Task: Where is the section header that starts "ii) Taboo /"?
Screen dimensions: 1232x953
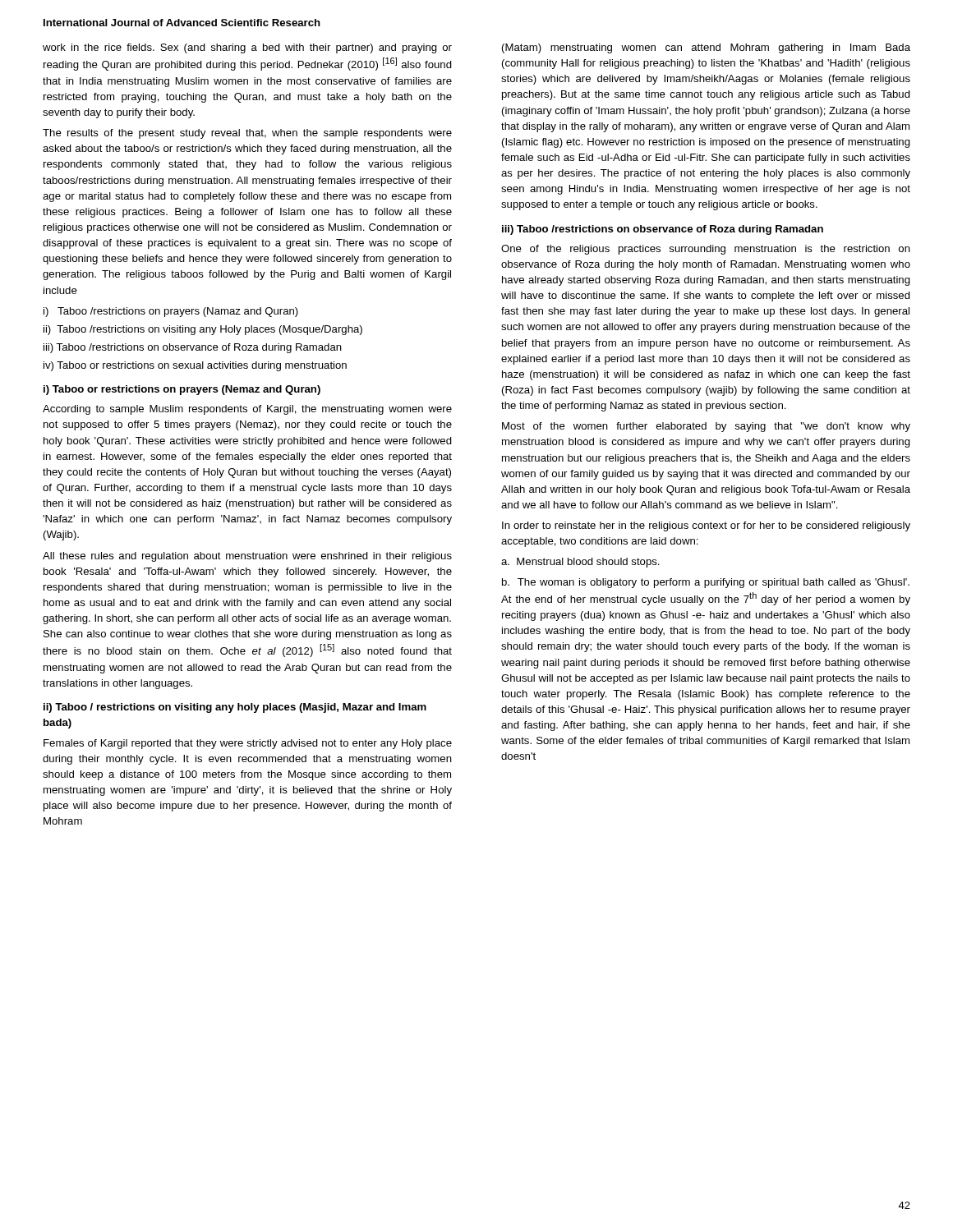Action: point(235,715)
